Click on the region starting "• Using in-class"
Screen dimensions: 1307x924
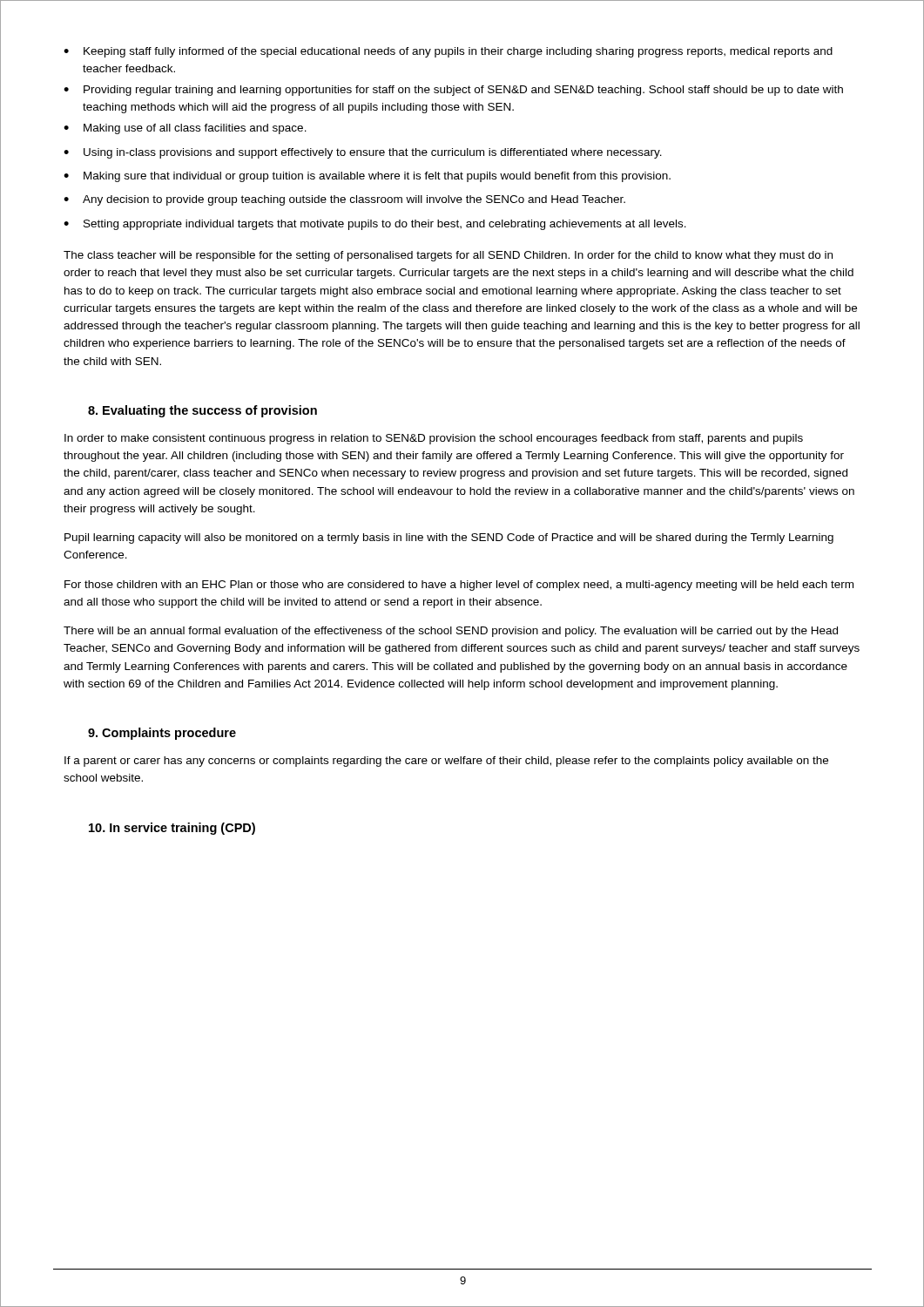(x=462, y=153)
